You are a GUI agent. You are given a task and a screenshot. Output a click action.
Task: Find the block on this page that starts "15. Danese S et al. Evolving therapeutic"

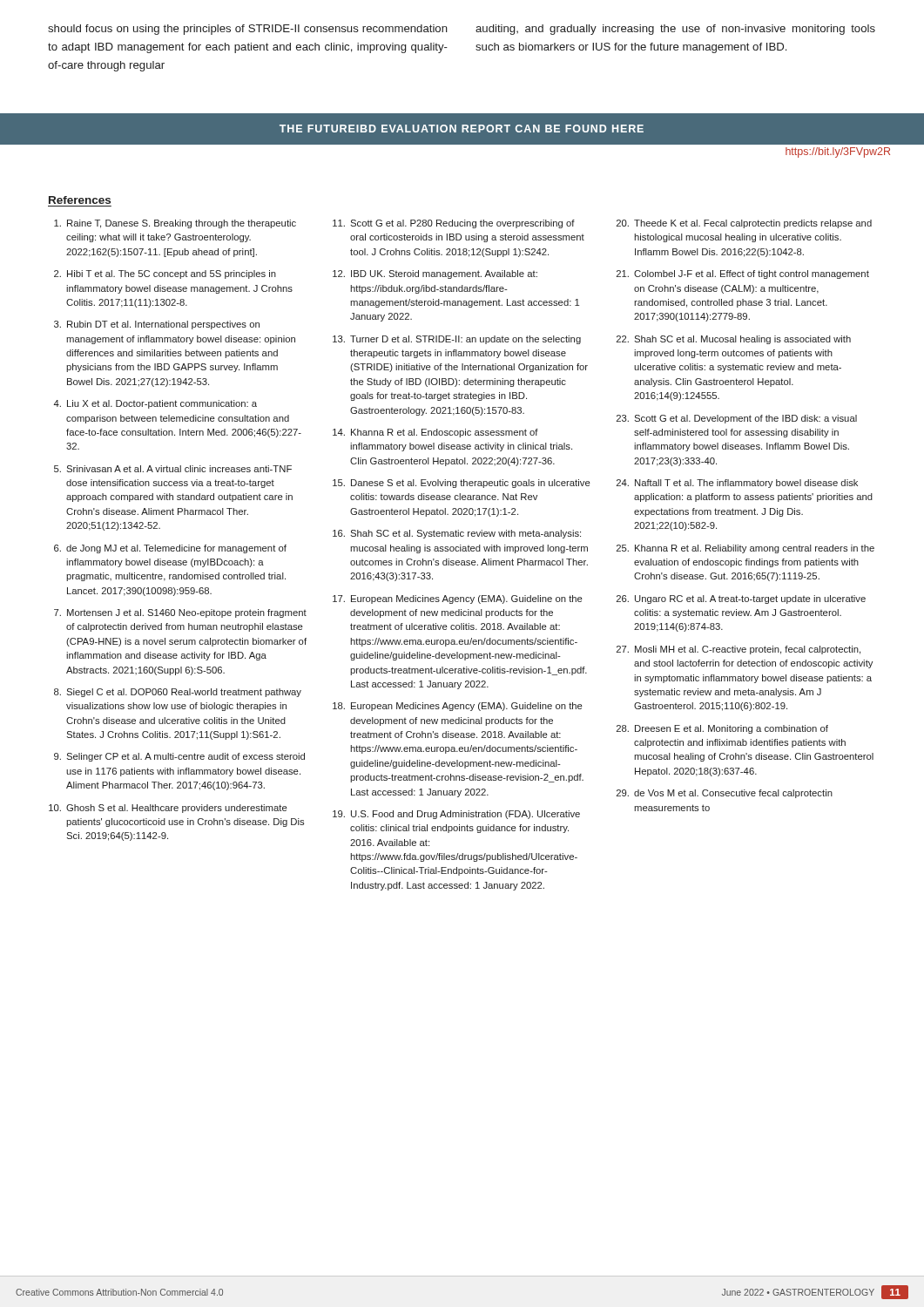coord(462,497)
